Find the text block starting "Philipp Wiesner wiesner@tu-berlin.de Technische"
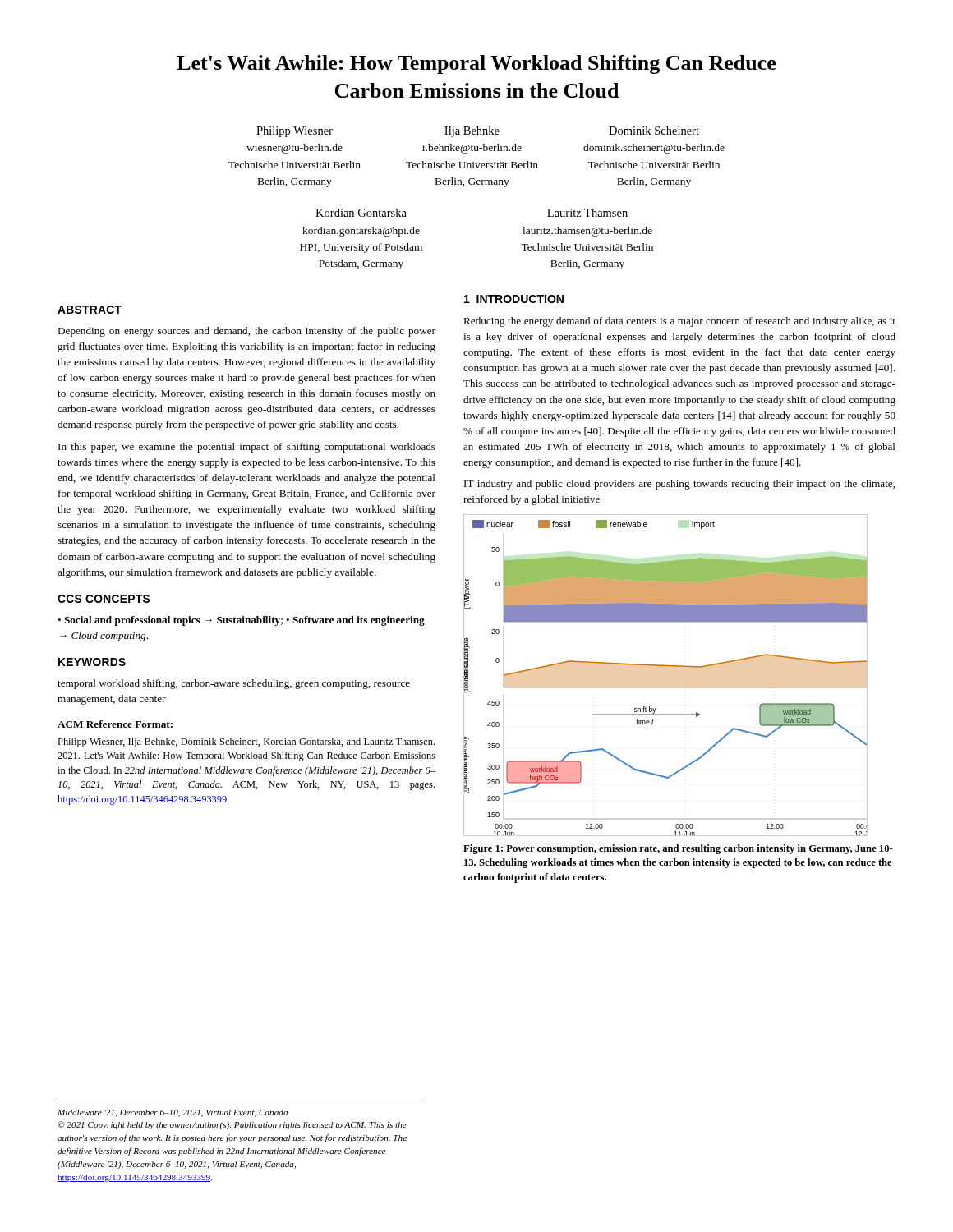This screenshot has width=953, height=1232. click(x=294, y=155)
